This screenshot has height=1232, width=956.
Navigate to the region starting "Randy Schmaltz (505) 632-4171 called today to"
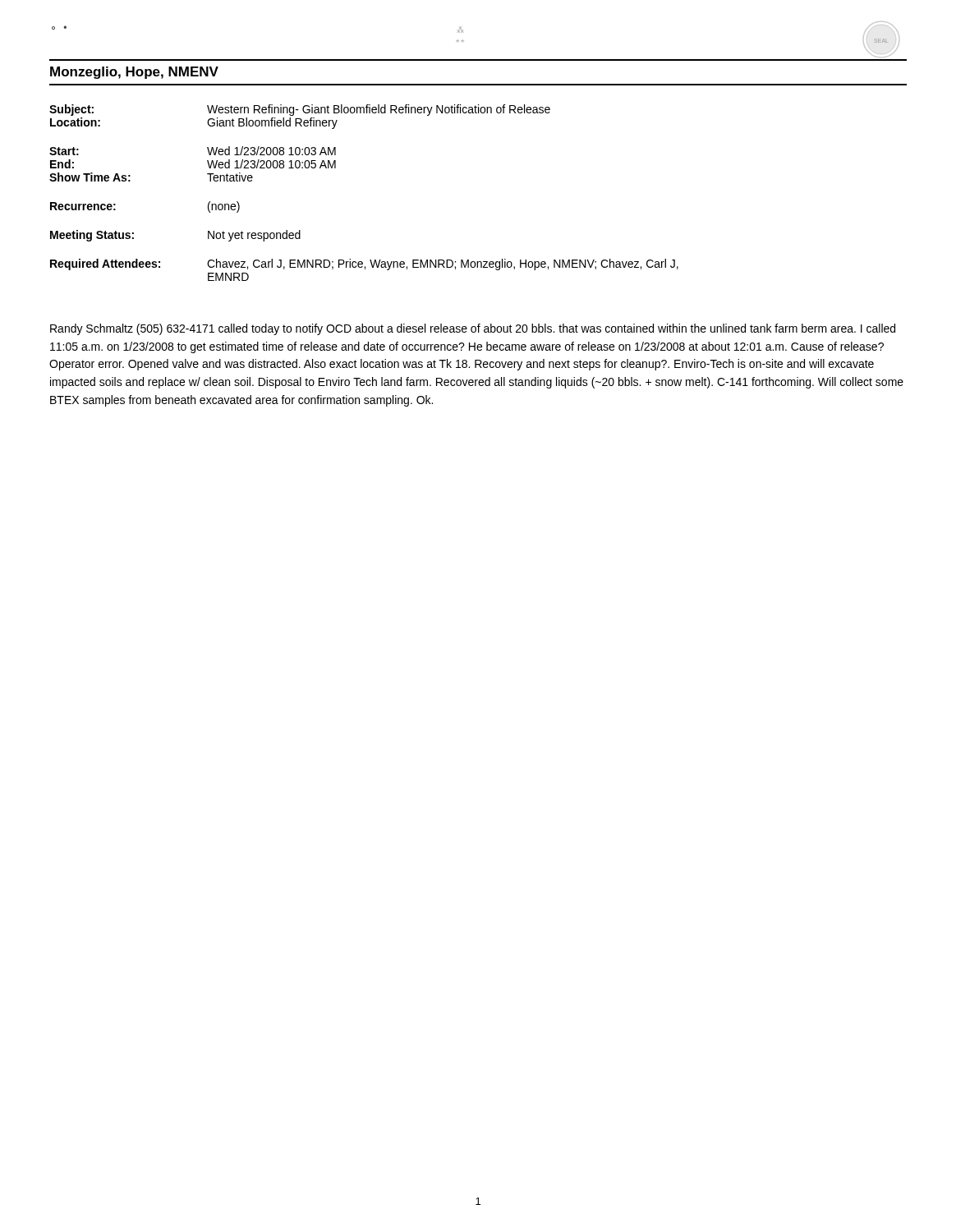click(476, 364)
